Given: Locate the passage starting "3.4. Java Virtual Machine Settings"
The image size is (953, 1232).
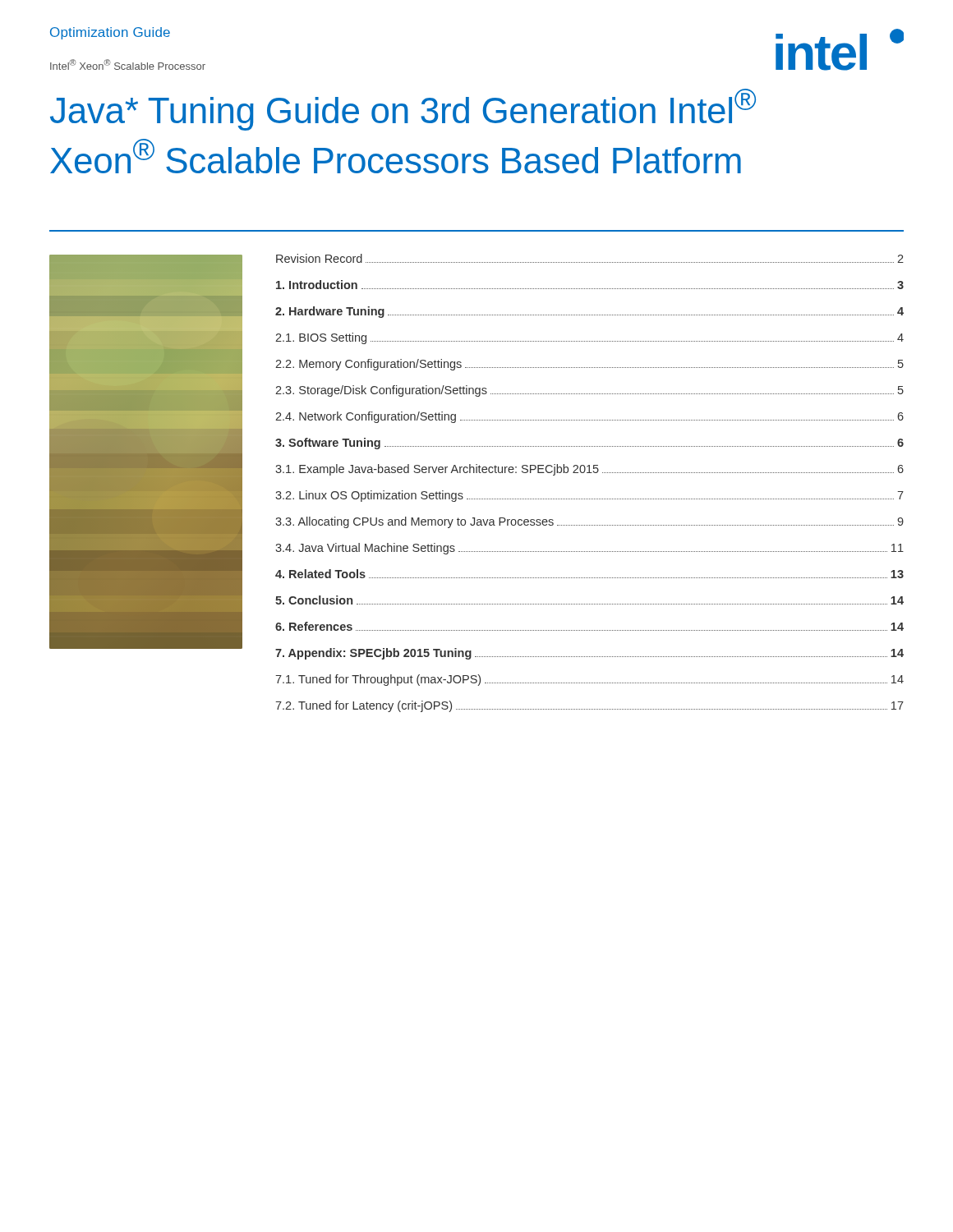Looking at the screenshot, I should (589, 548).
